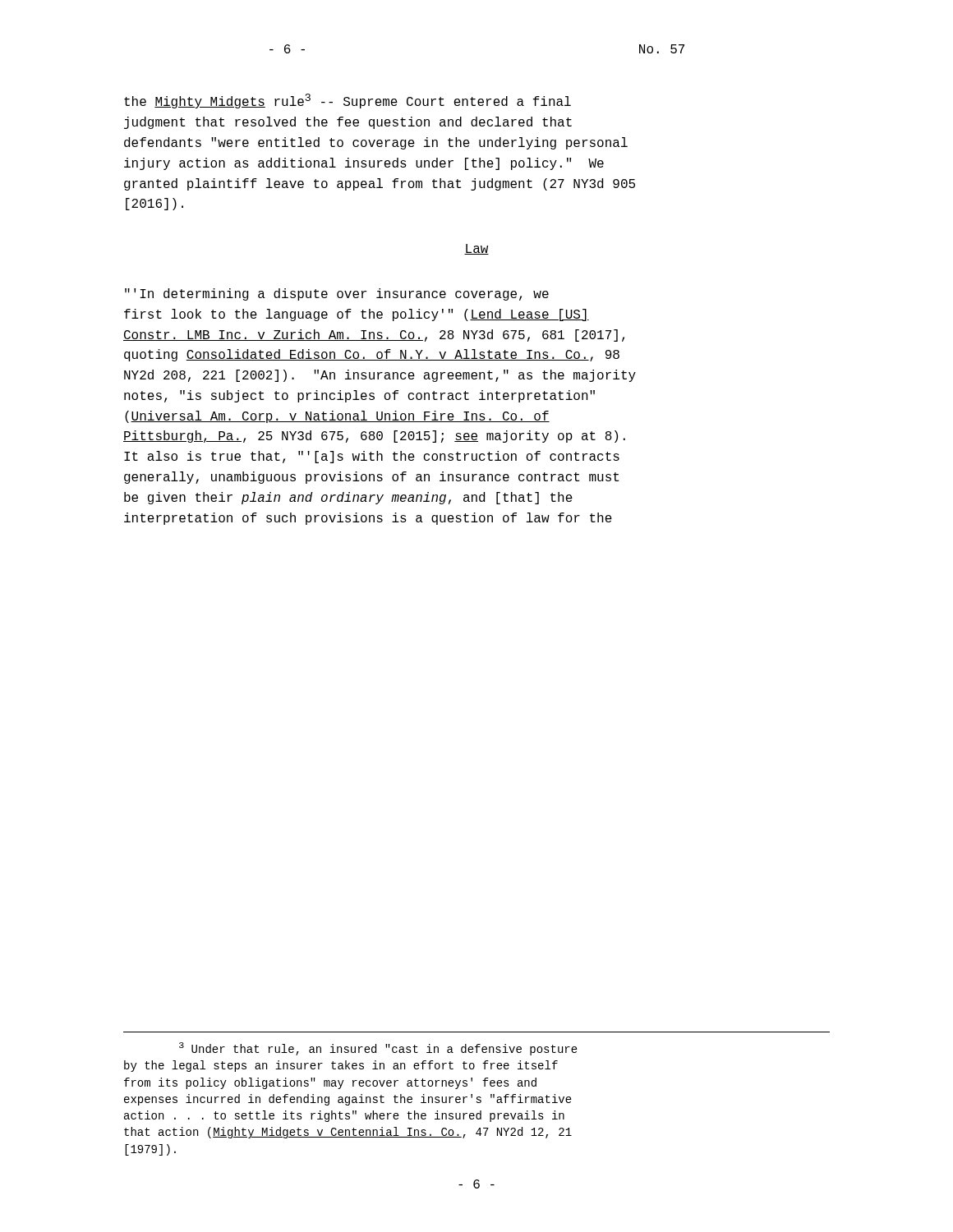Where is the passage that starts "3 Under that"?
The width and height of the screenshot is (953, 1232).
click(350, 1098)
